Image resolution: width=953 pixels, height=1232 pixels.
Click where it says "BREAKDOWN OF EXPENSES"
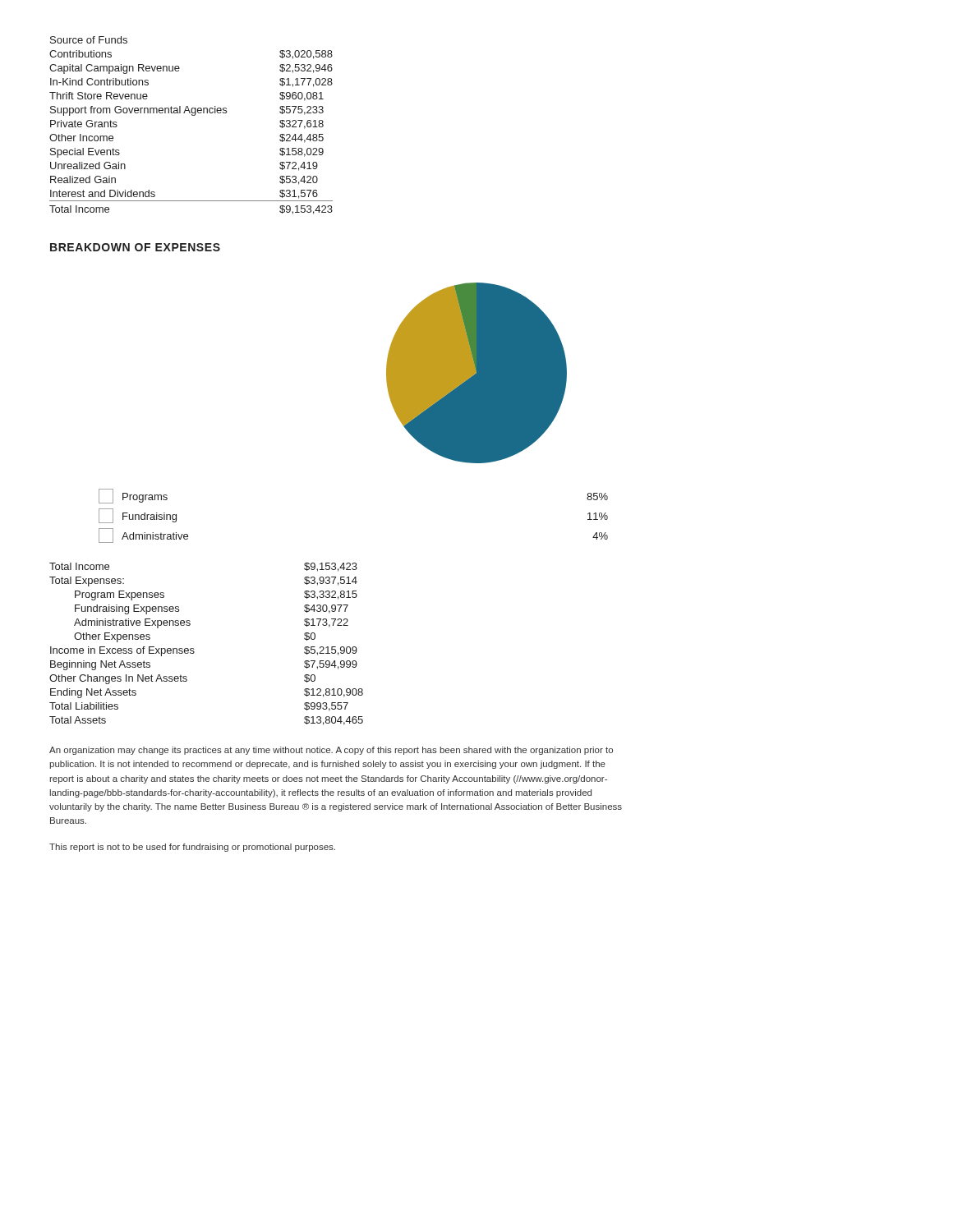tap(135, 247)
